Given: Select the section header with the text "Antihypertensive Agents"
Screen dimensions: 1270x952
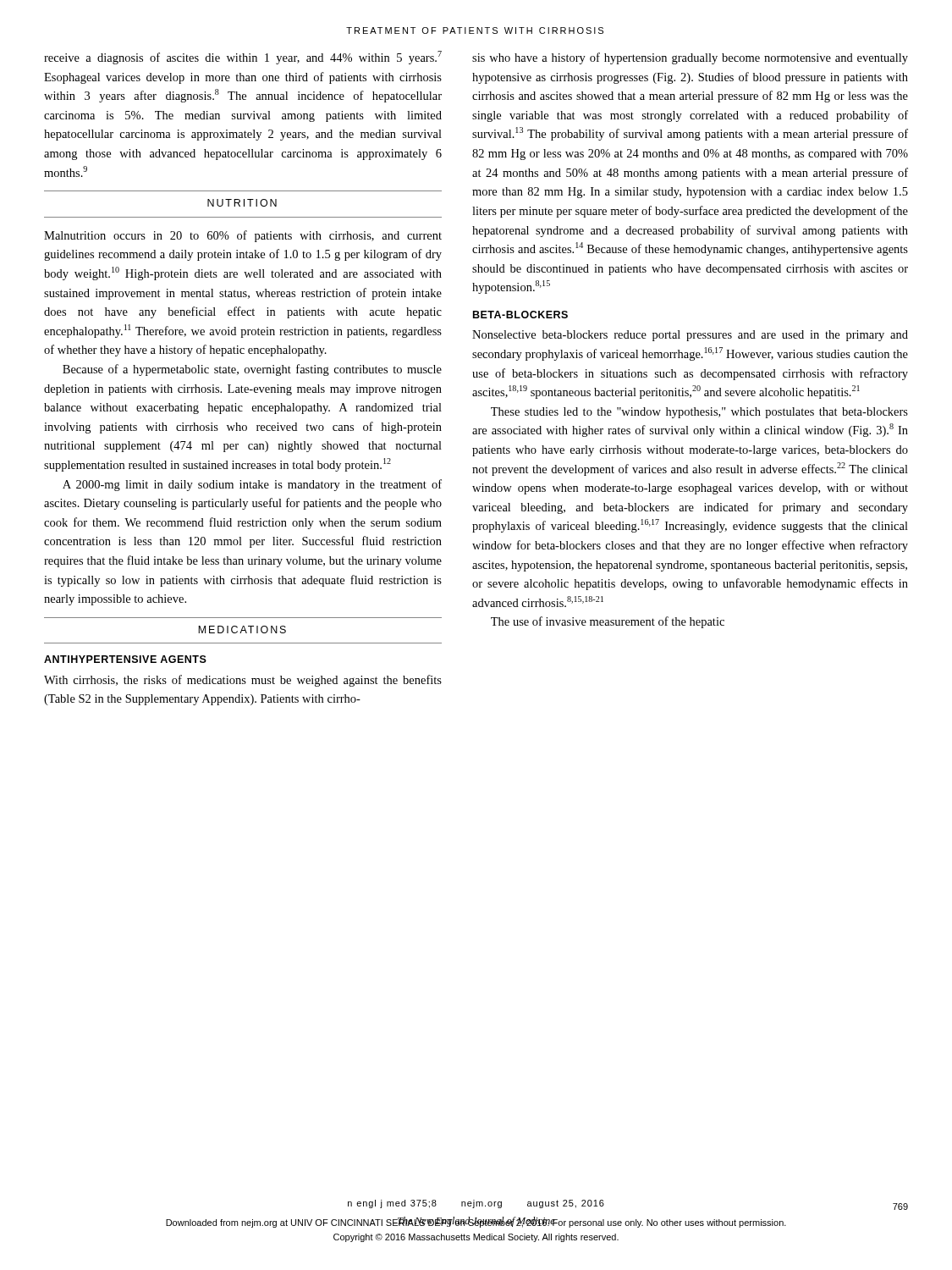Looking at the screenshot, I should click(125, 660).
